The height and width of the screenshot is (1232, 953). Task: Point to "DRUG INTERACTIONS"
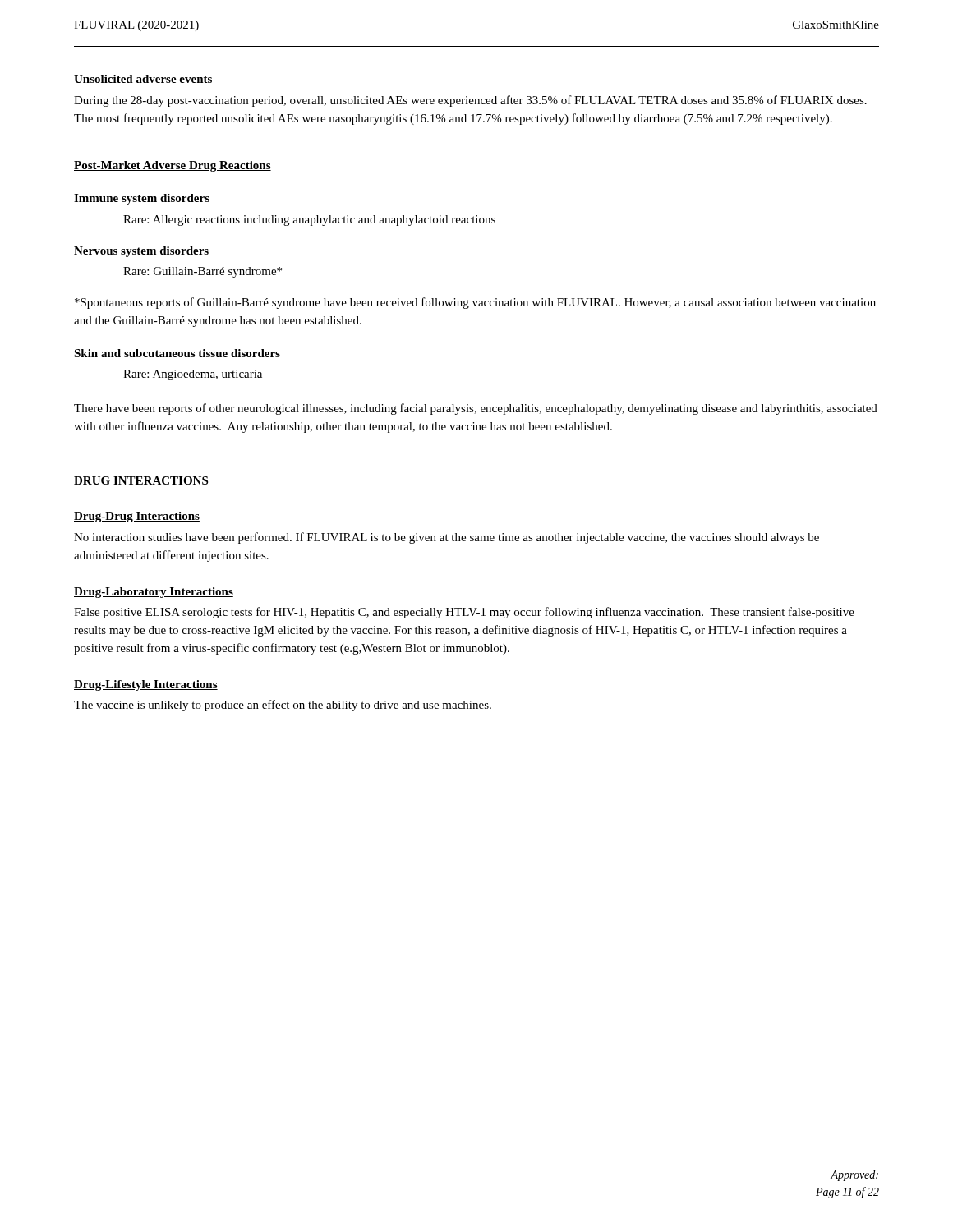click(x=141, y=480)
